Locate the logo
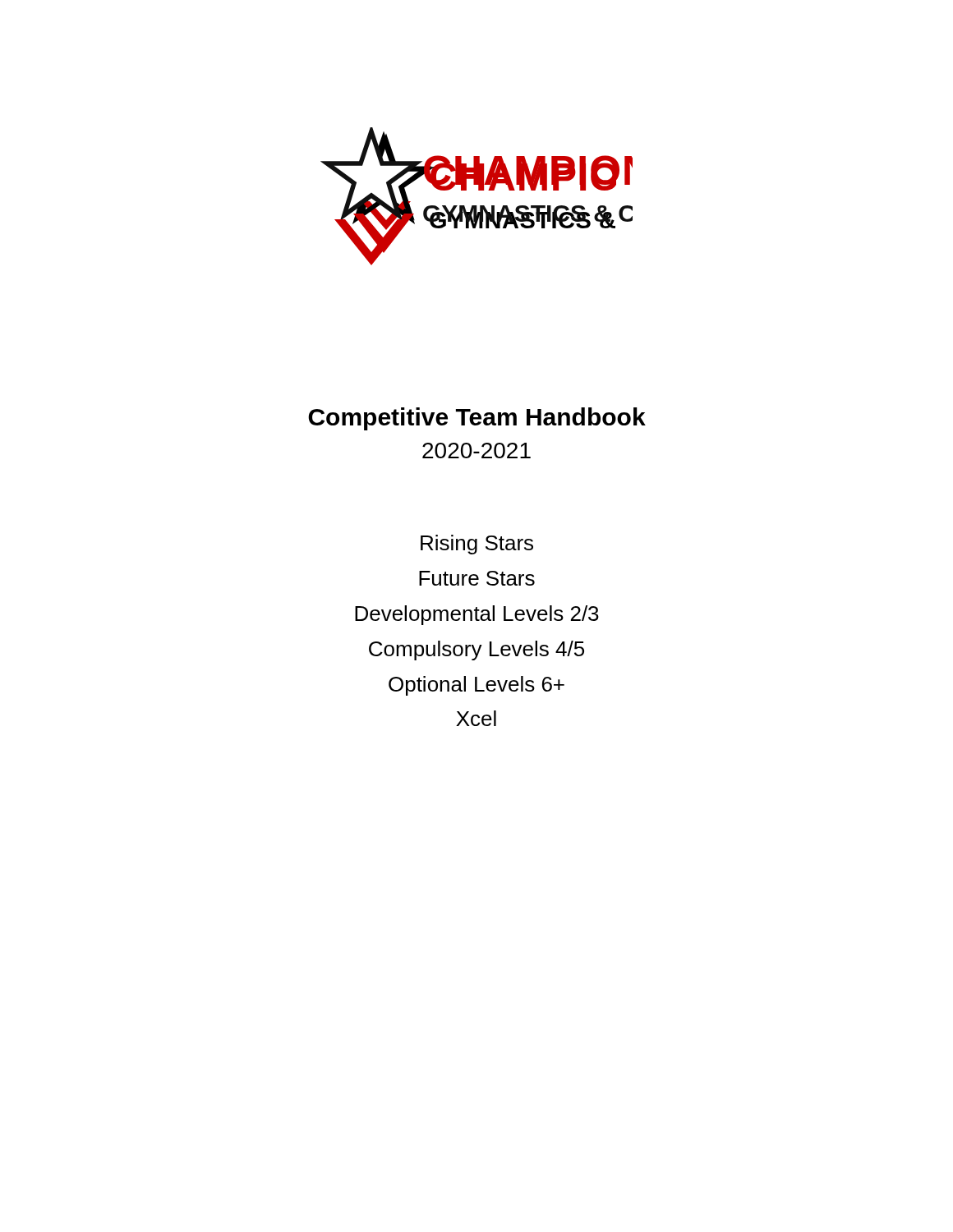Viewport: 953px width, 1232px height. [476, 216]
